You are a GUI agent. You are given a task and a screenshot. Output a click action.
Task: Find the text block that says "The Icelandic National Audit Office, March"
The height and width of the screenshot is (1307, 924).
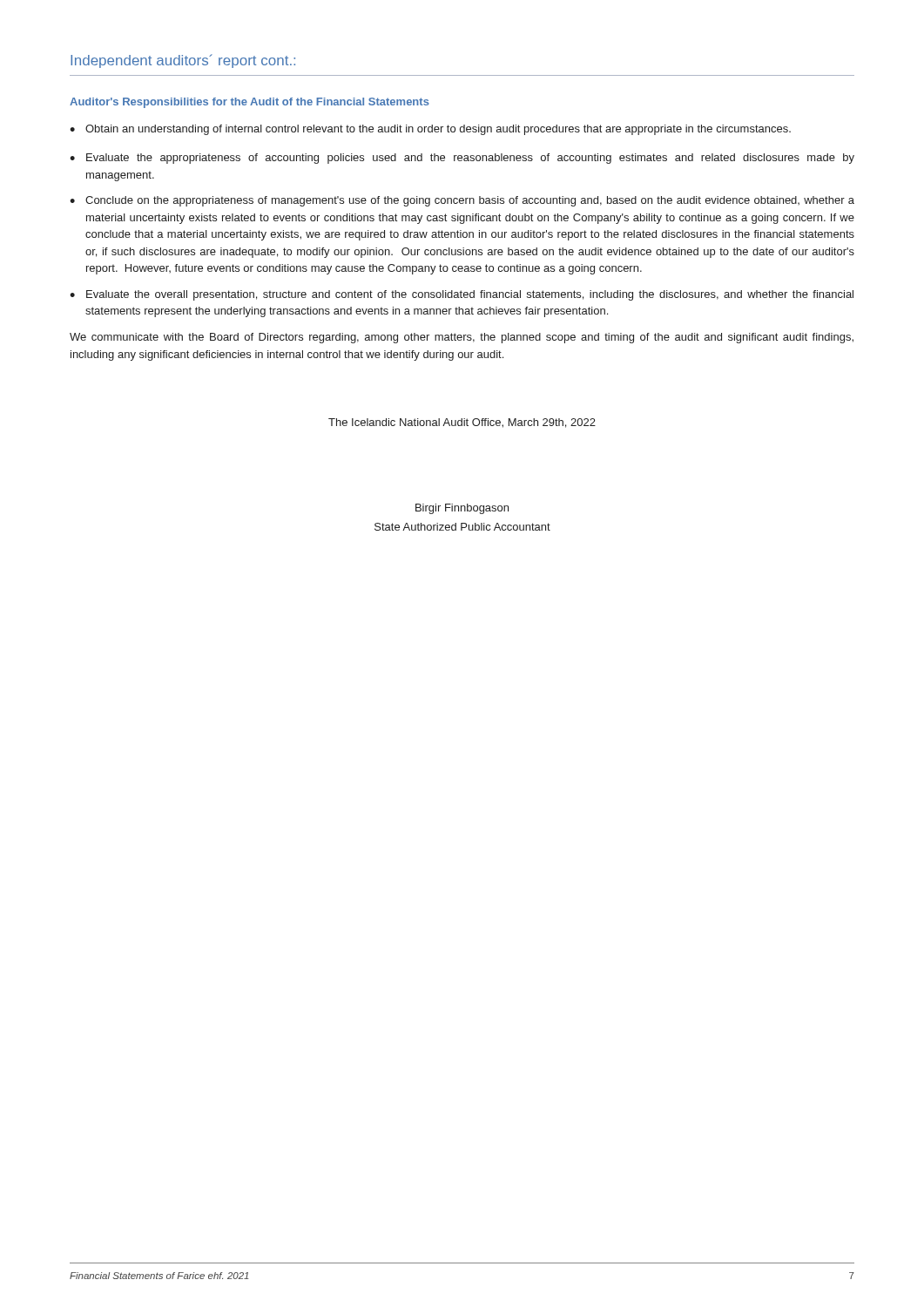tap(462, 422)
